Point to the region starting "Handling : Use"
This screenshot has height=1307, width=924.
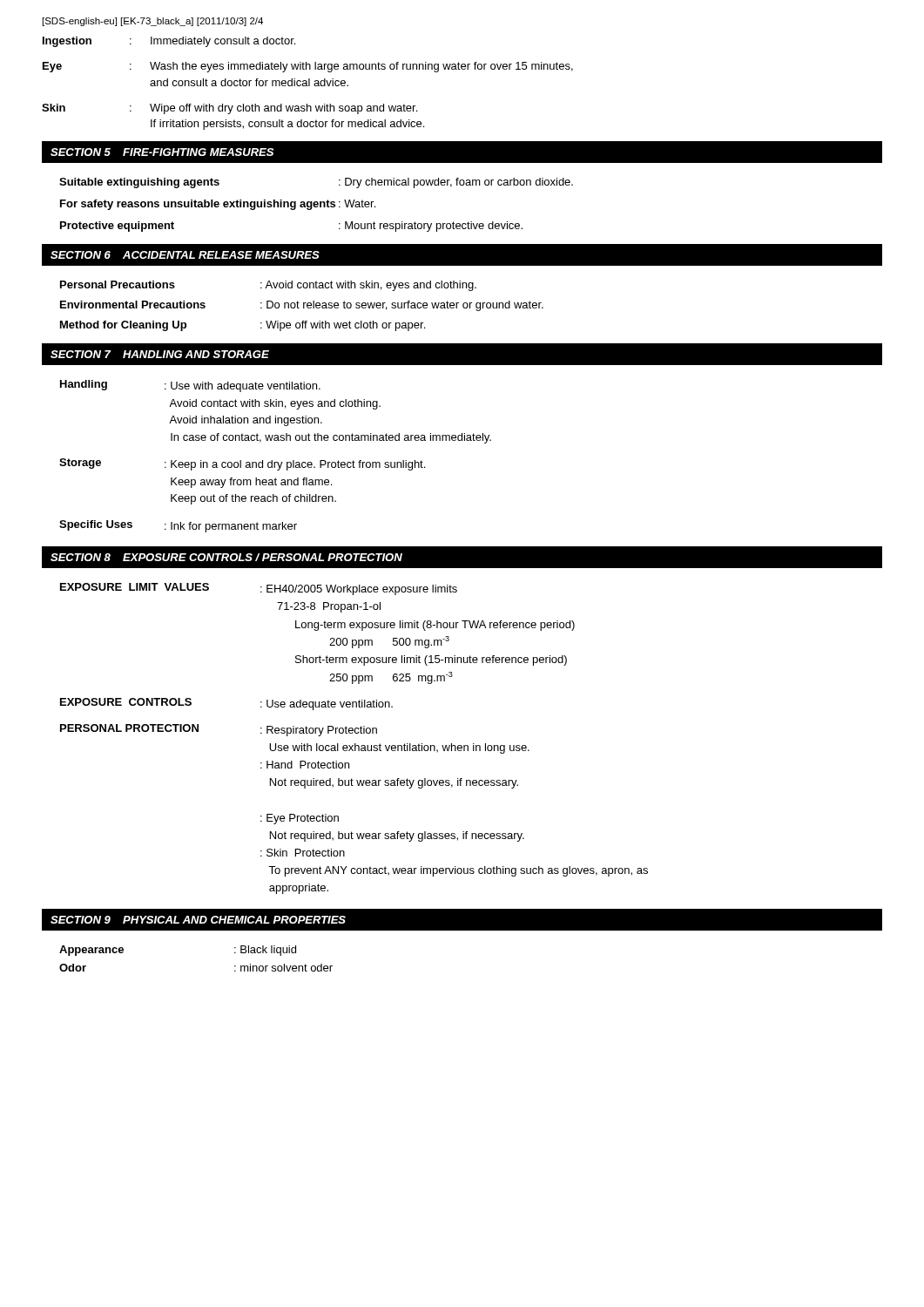click(190, 386)
